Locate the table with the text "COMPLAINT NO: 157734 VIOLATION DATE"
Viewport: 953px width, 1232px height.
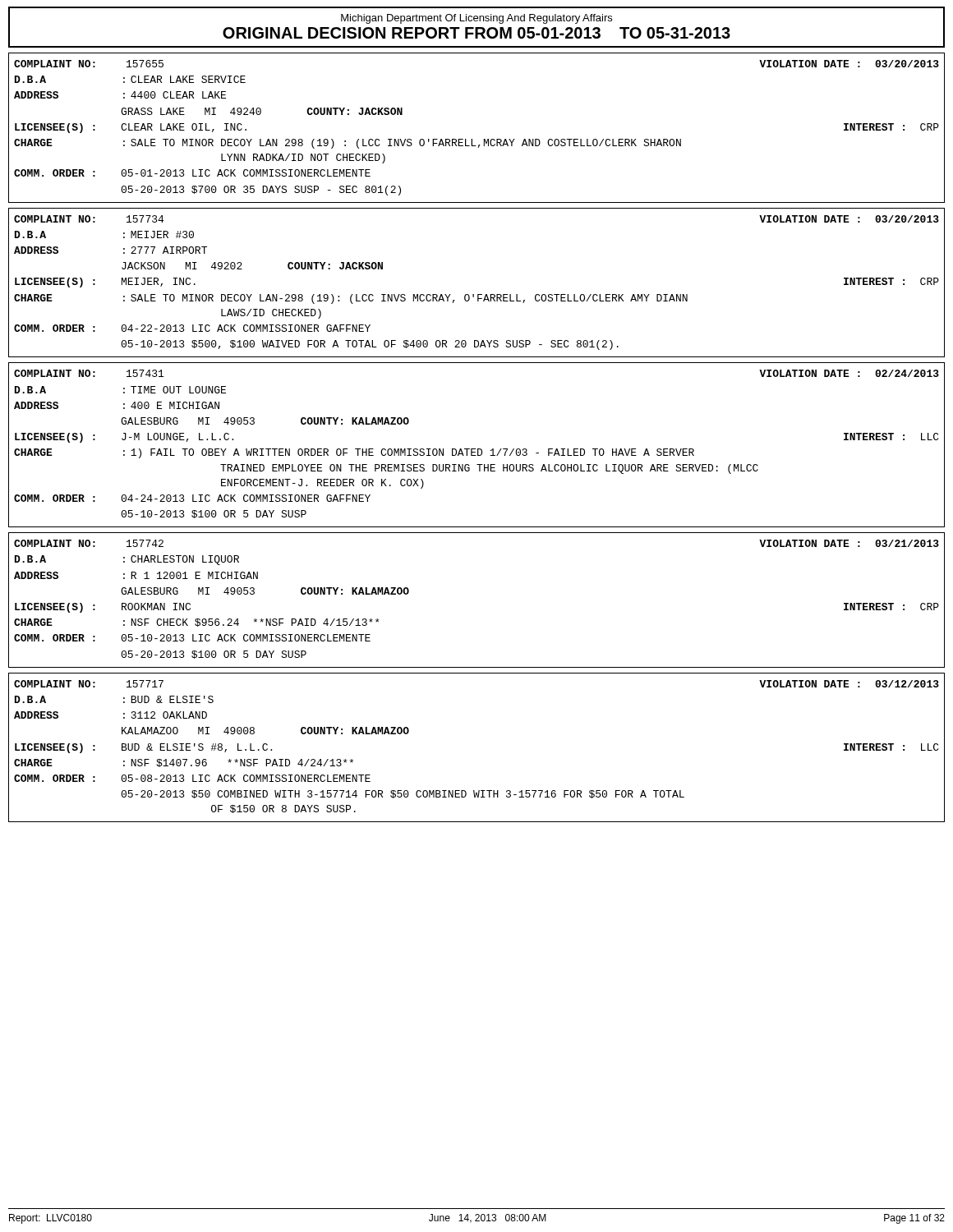click(476, 283)
